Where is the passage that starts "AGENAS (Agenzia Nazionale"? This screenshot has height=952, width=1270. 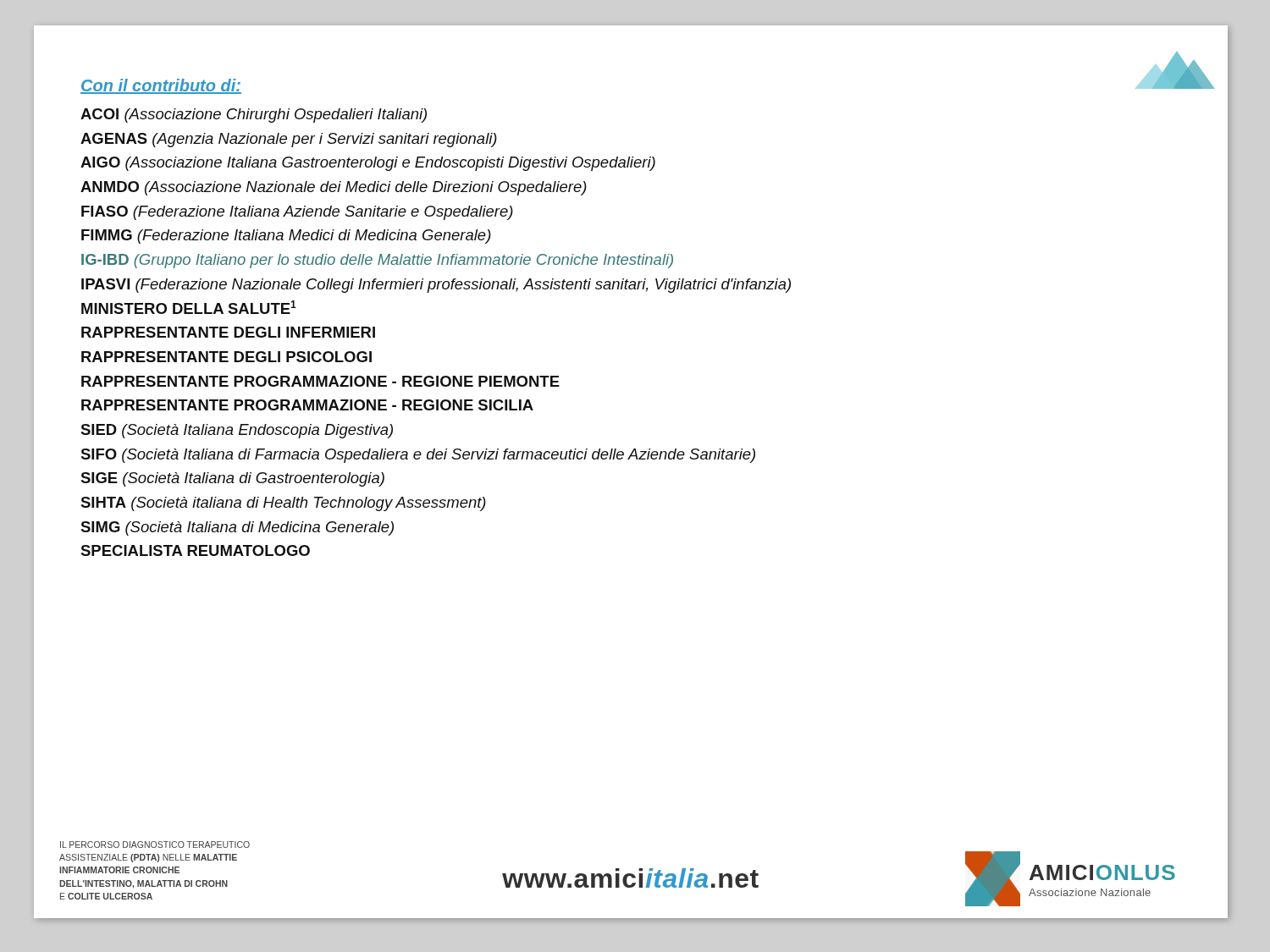coord(289,138)
